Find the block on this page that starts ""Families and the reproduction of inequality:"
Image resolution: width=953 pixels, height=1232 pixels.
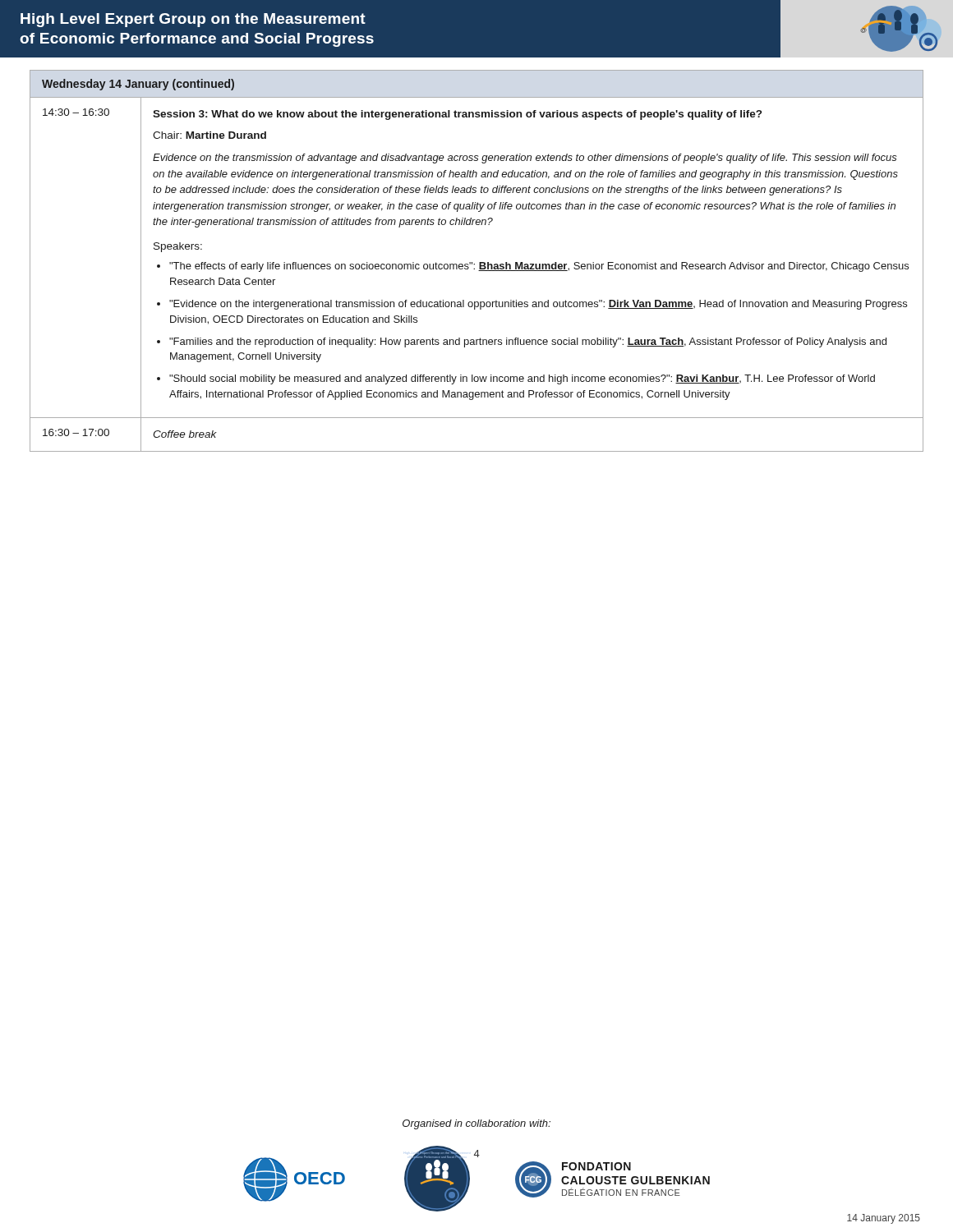coord(528,349)
